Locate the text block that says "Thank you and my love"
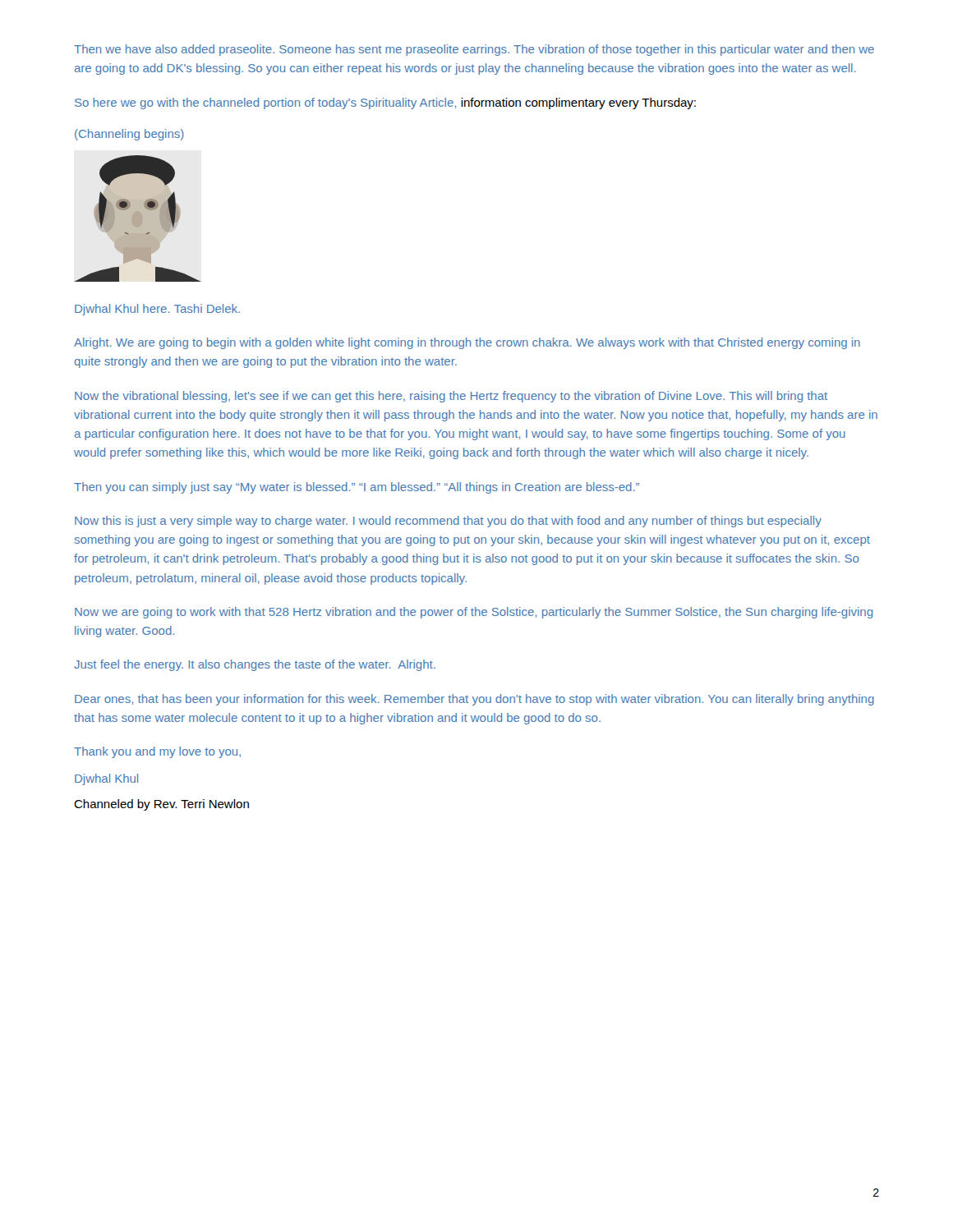Screen dimensions: 1232x953 158,751
